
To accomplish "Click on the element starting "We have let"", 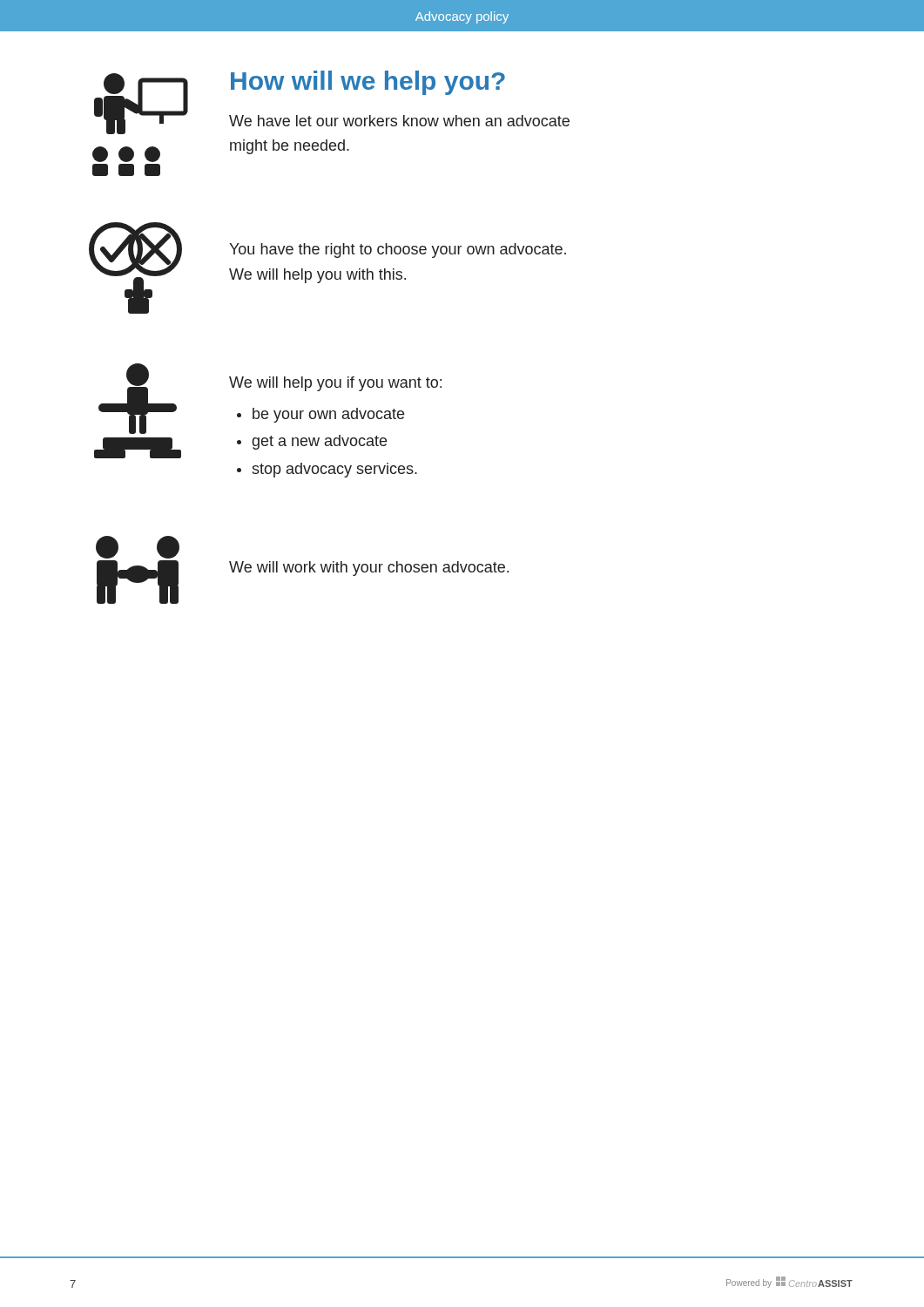I will (400, 133).
